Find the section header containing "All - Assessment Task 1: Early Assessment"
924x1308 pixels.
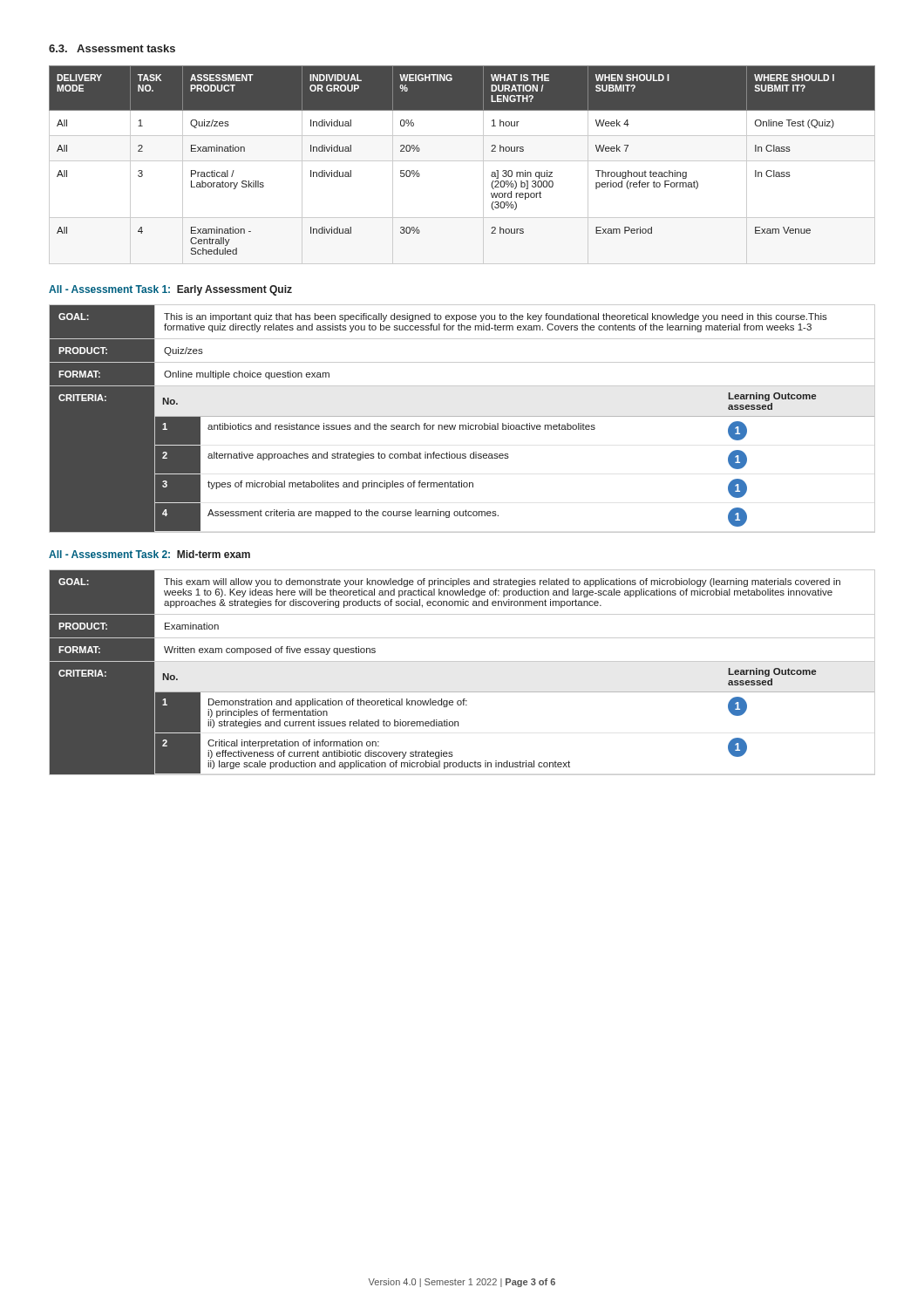(x=170, y=290)
